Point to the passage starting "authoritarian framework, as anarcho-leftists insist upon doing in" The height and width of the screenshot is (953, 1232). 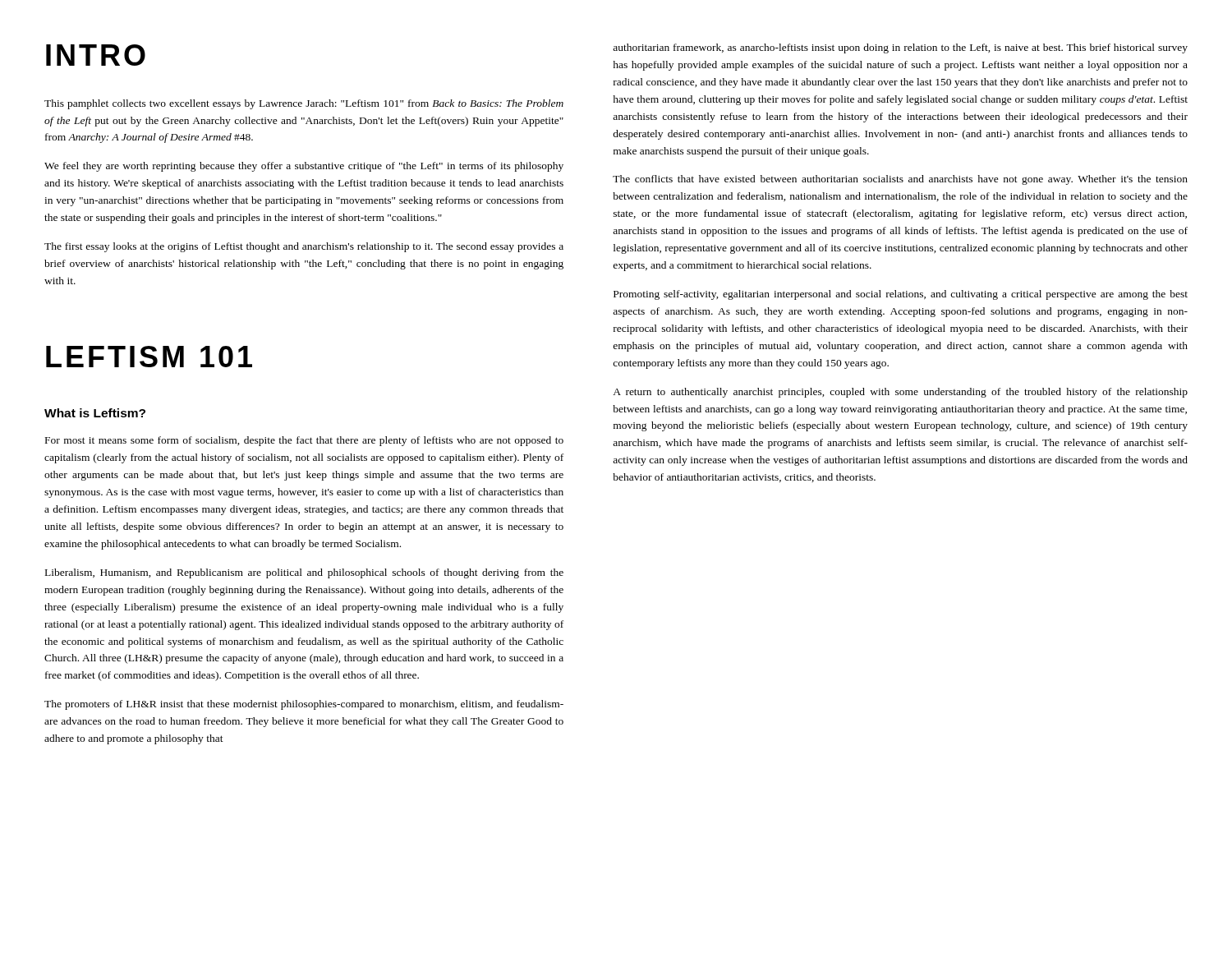900,99
